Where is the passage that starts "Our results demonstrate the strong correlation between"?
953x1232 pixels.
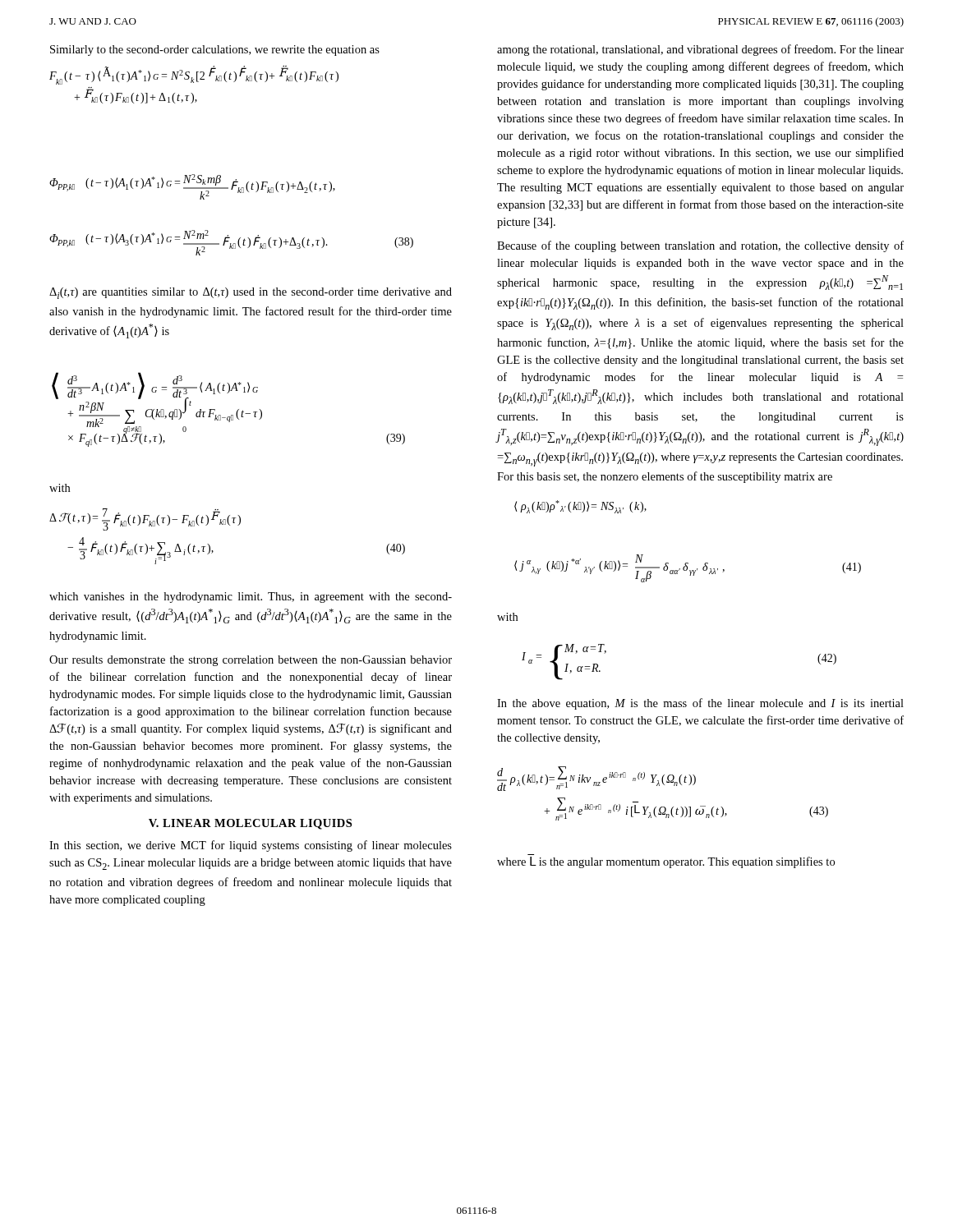pos(251,729)
